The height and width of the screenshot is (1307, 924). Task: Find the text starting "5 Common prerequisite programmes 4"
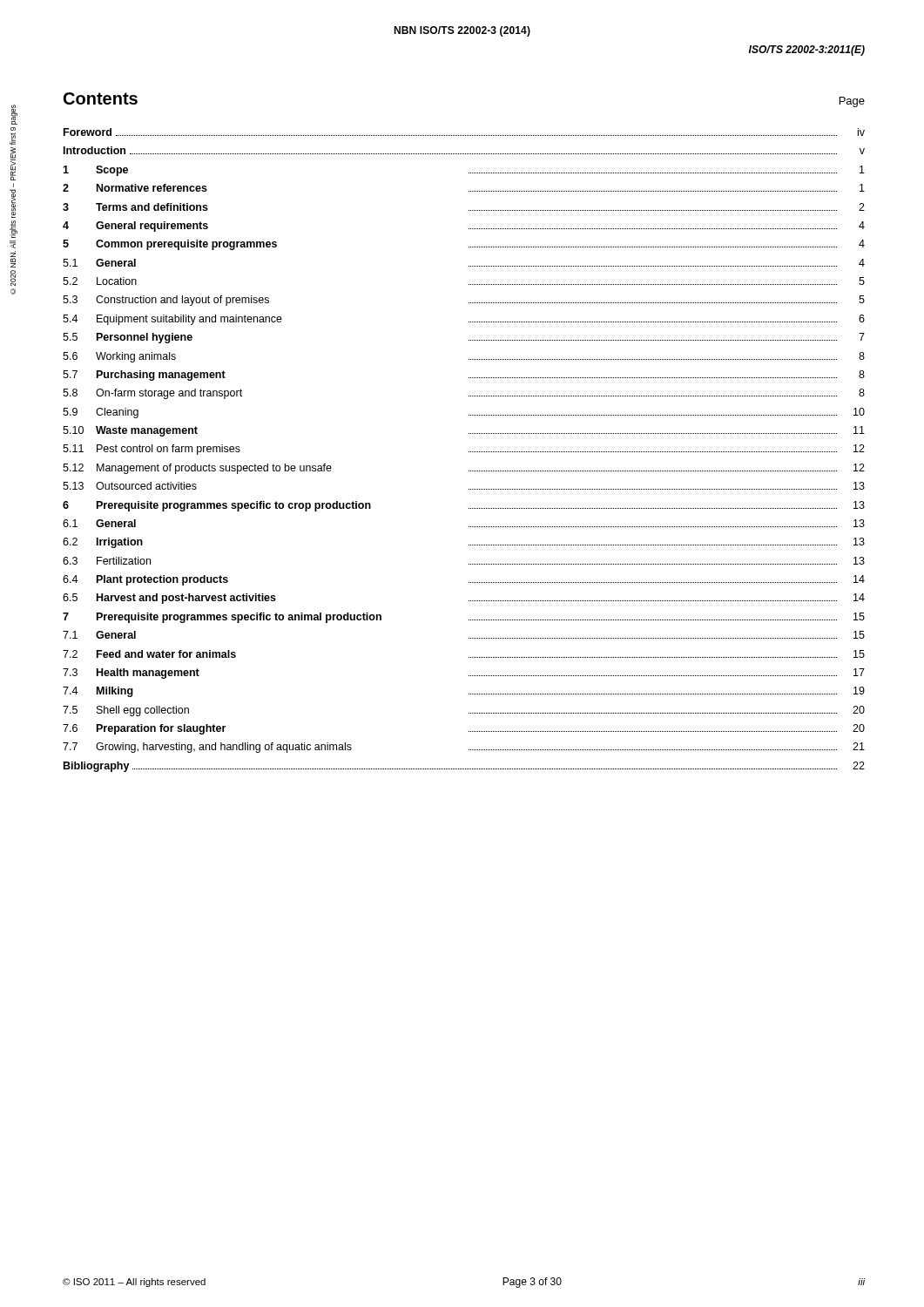(464, 245)
